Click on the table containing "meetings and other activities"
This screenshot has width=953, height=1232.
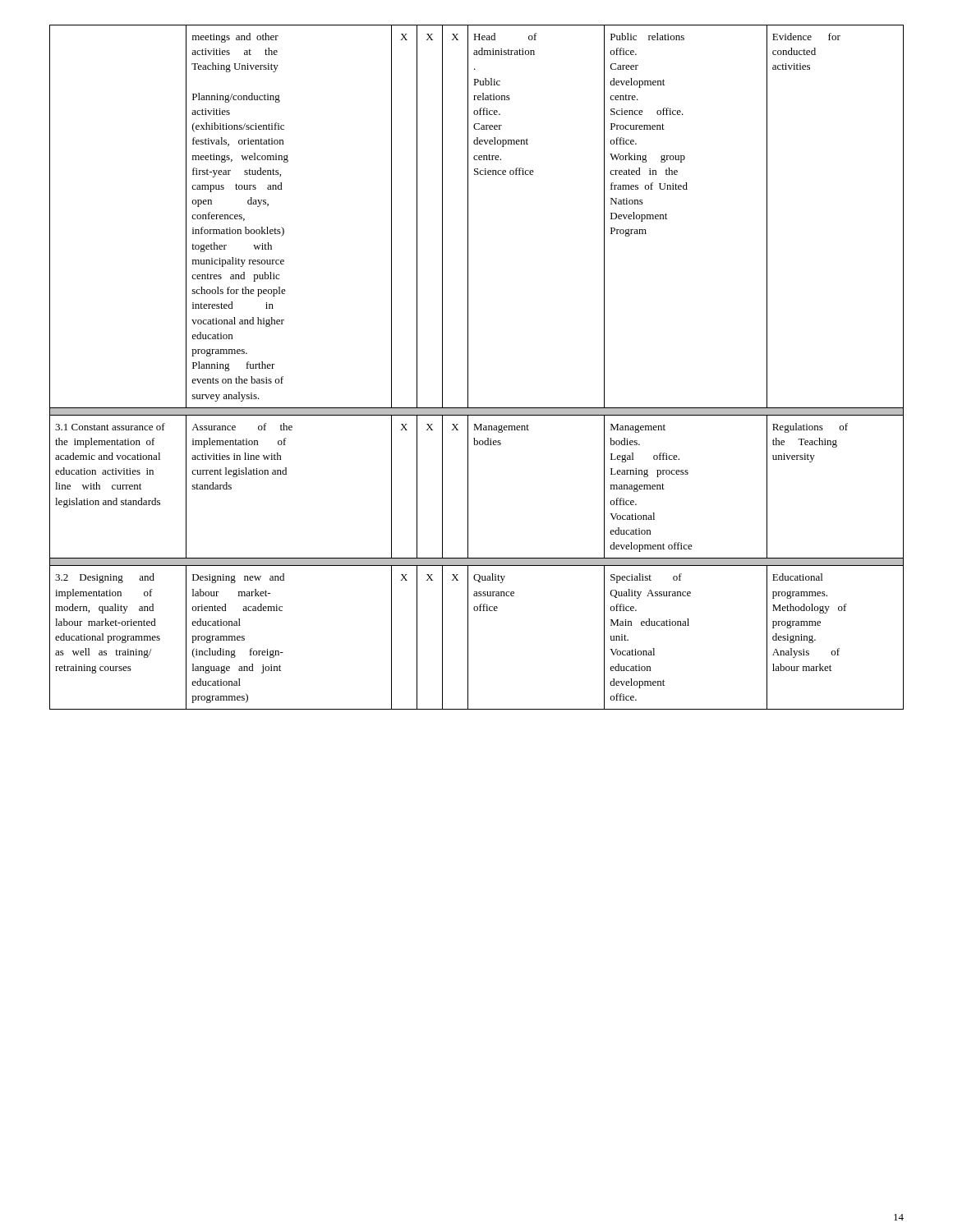(x=476, y=367)
